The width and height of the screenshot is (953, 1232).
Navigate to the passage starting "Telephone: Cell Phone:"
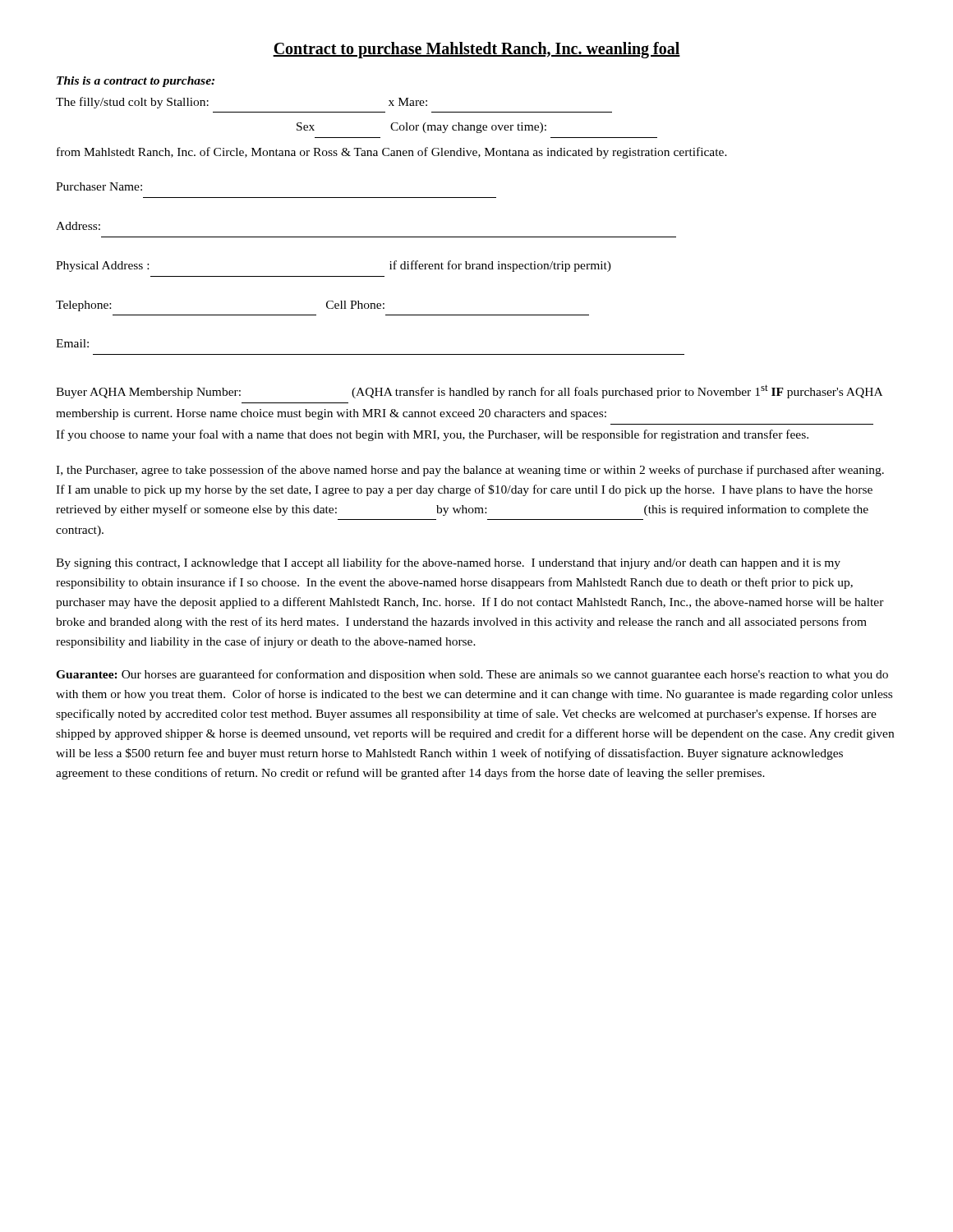322,305
